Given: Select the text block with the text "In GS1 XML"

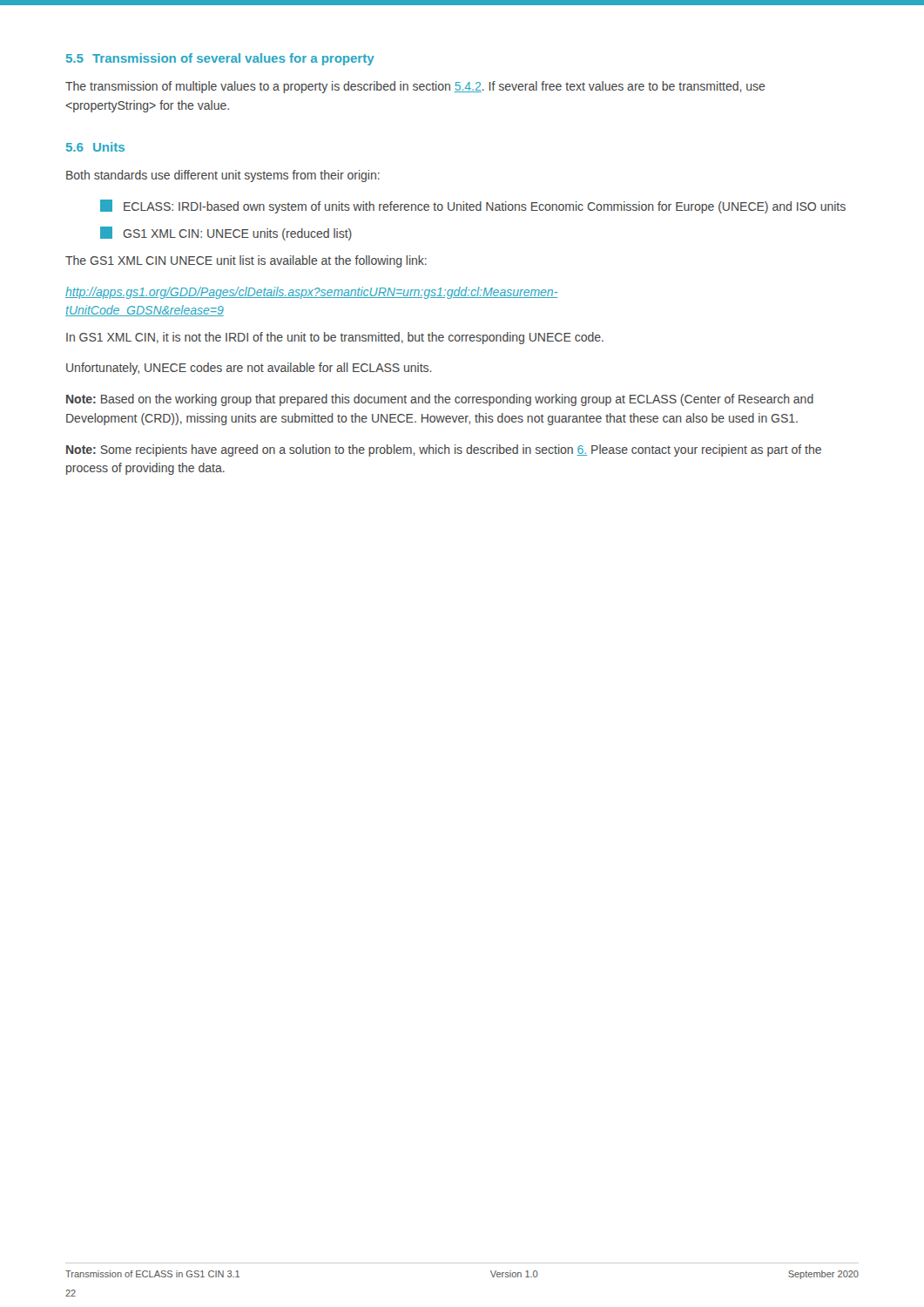Looking at the screenshot, I should pyautogui.click(x=462, y=338).
